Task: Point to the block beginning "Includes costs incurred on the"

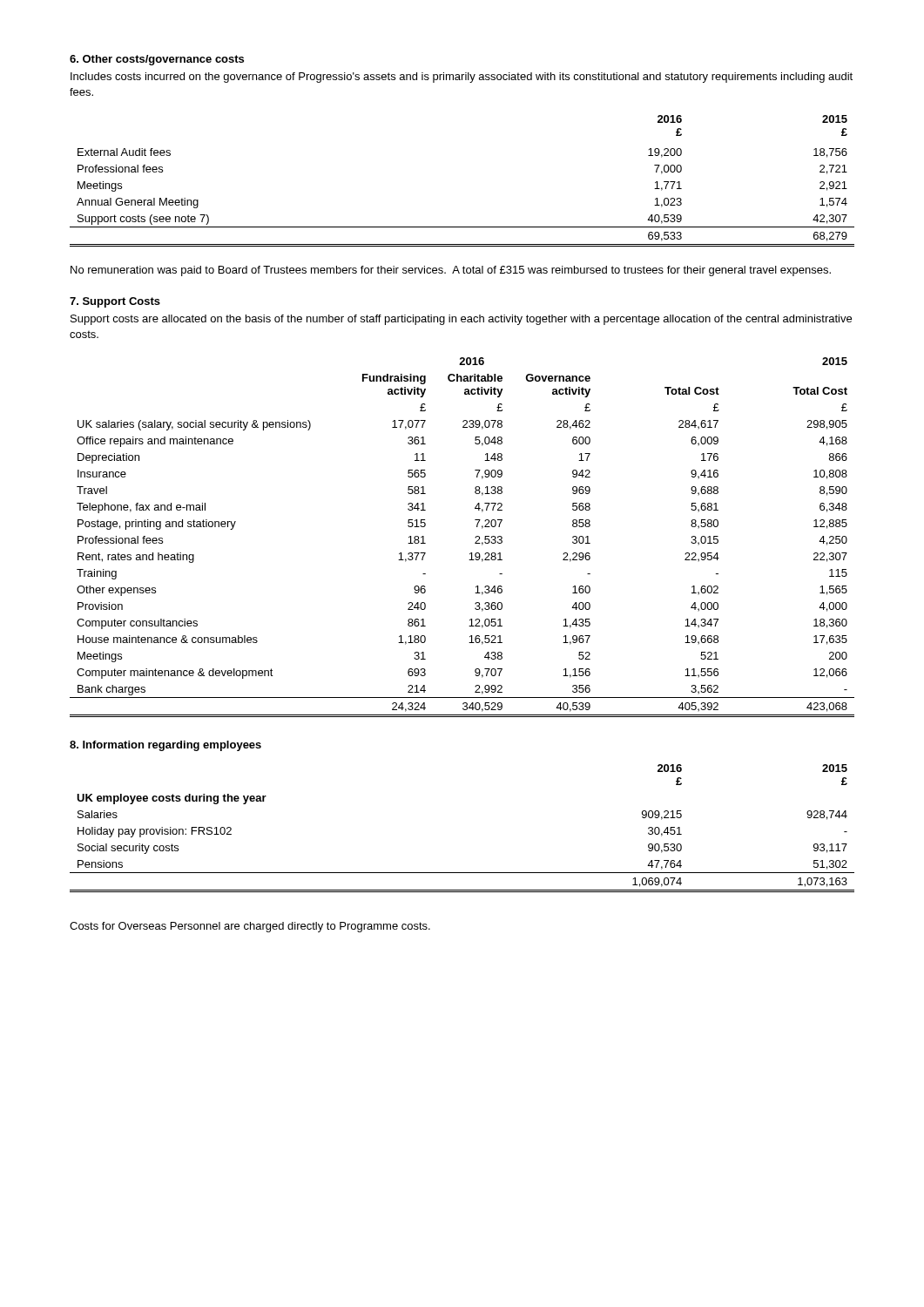Action: click(x=461, y=84)
